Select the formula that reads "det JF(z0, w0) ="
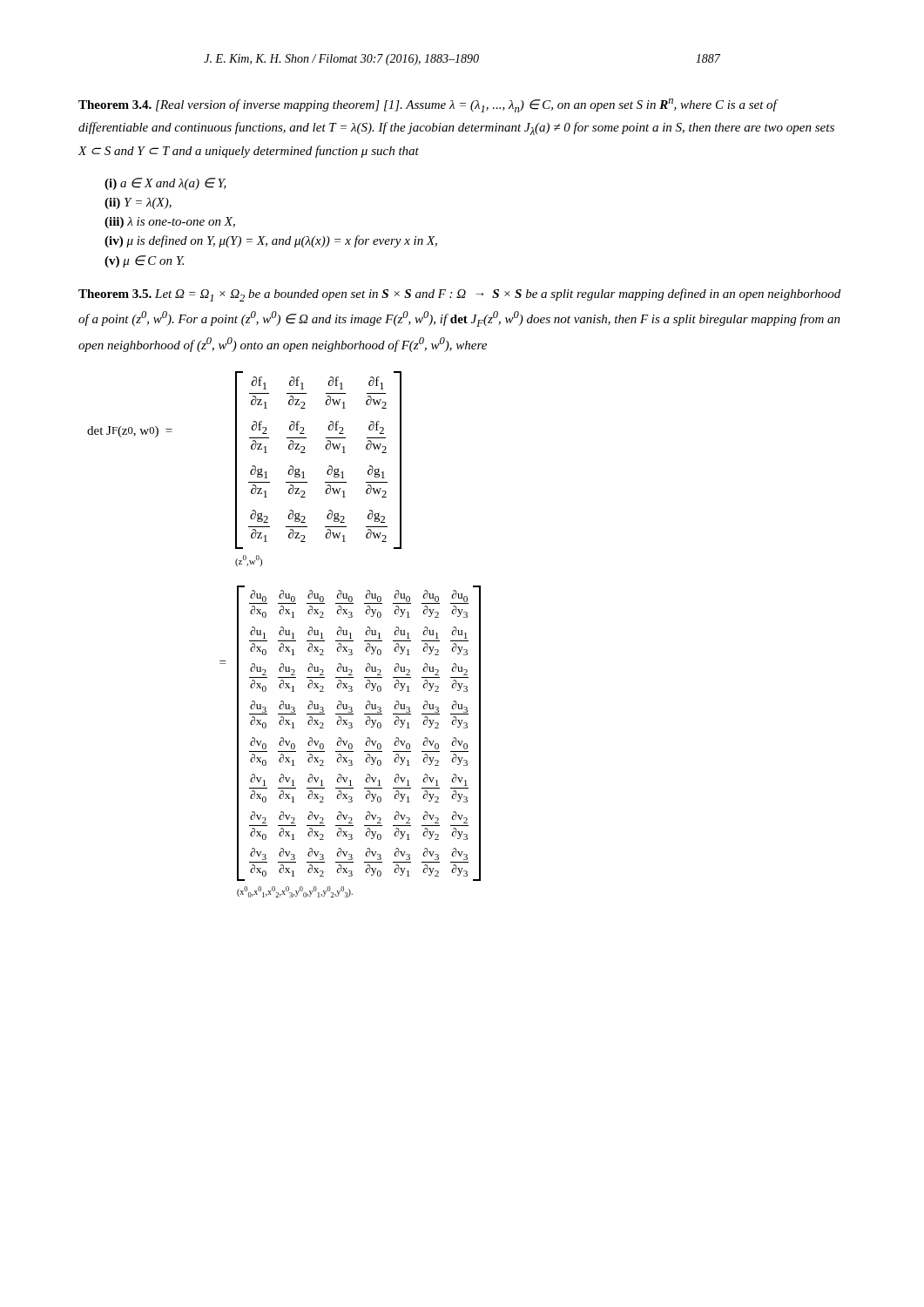The image size is (924, 1307). 244,469
